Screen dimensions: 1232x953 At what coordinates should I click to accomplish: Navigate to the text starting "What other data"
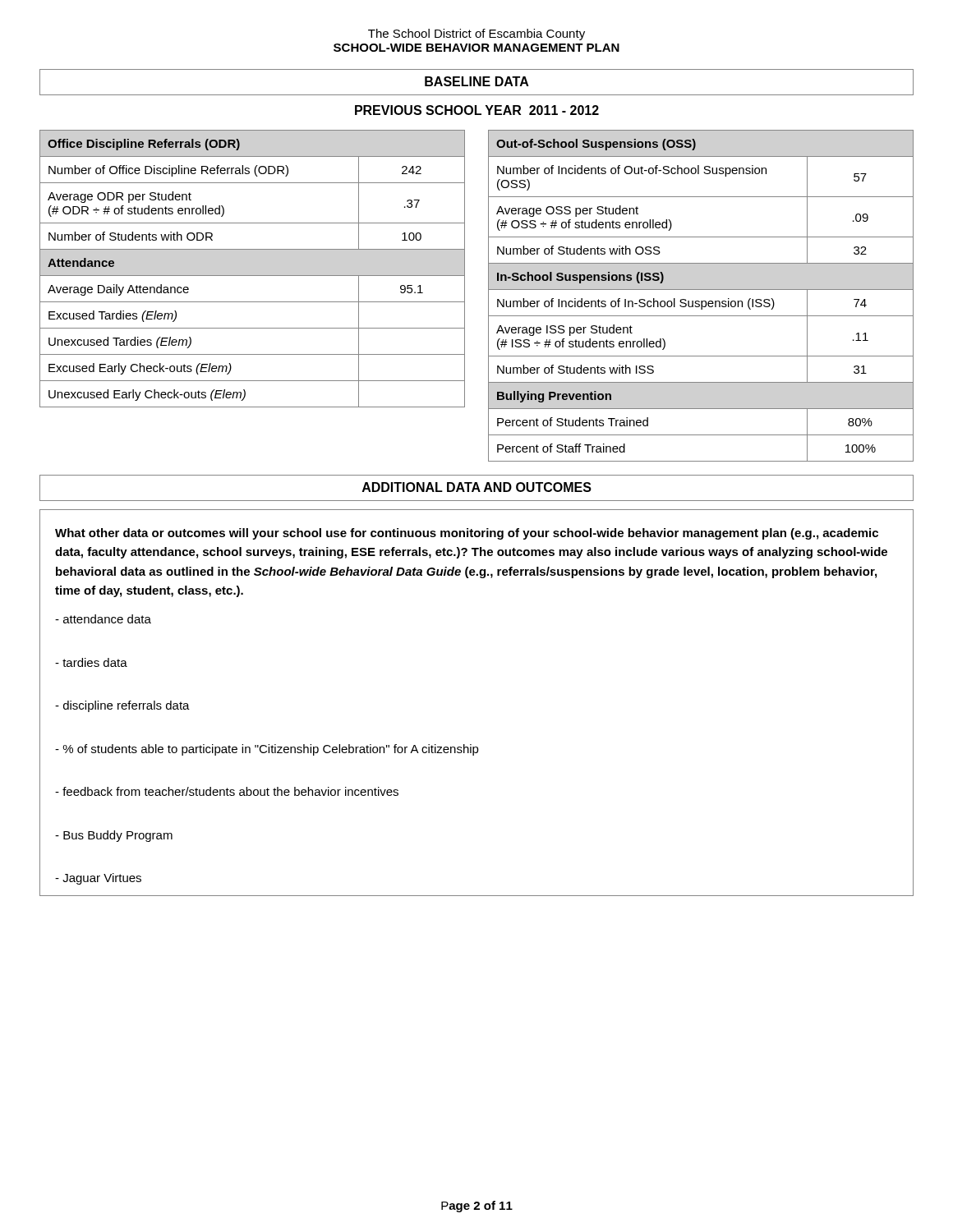(476, 561)
